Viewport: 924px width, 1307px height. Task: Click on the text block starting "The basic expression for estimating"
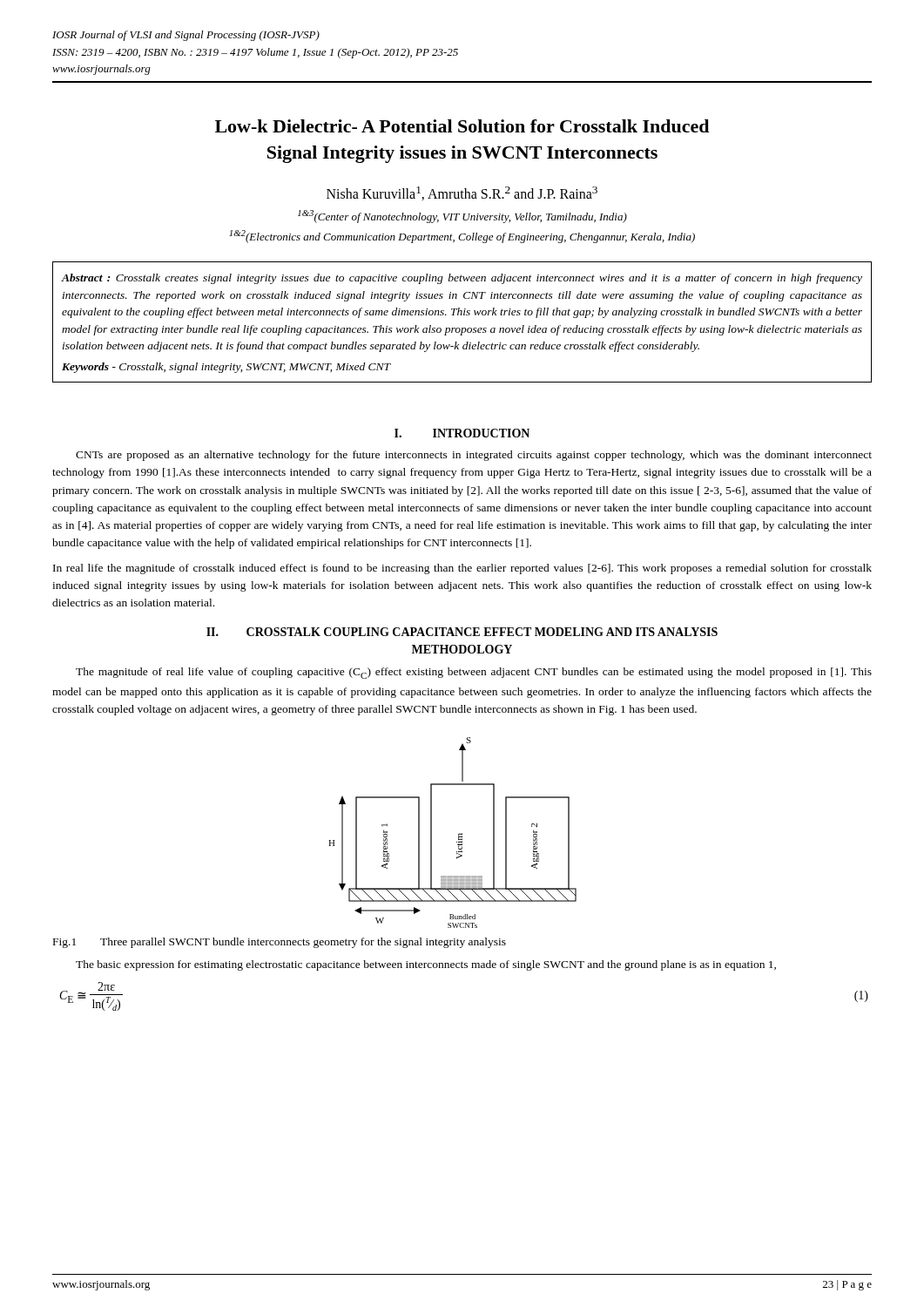462,964
